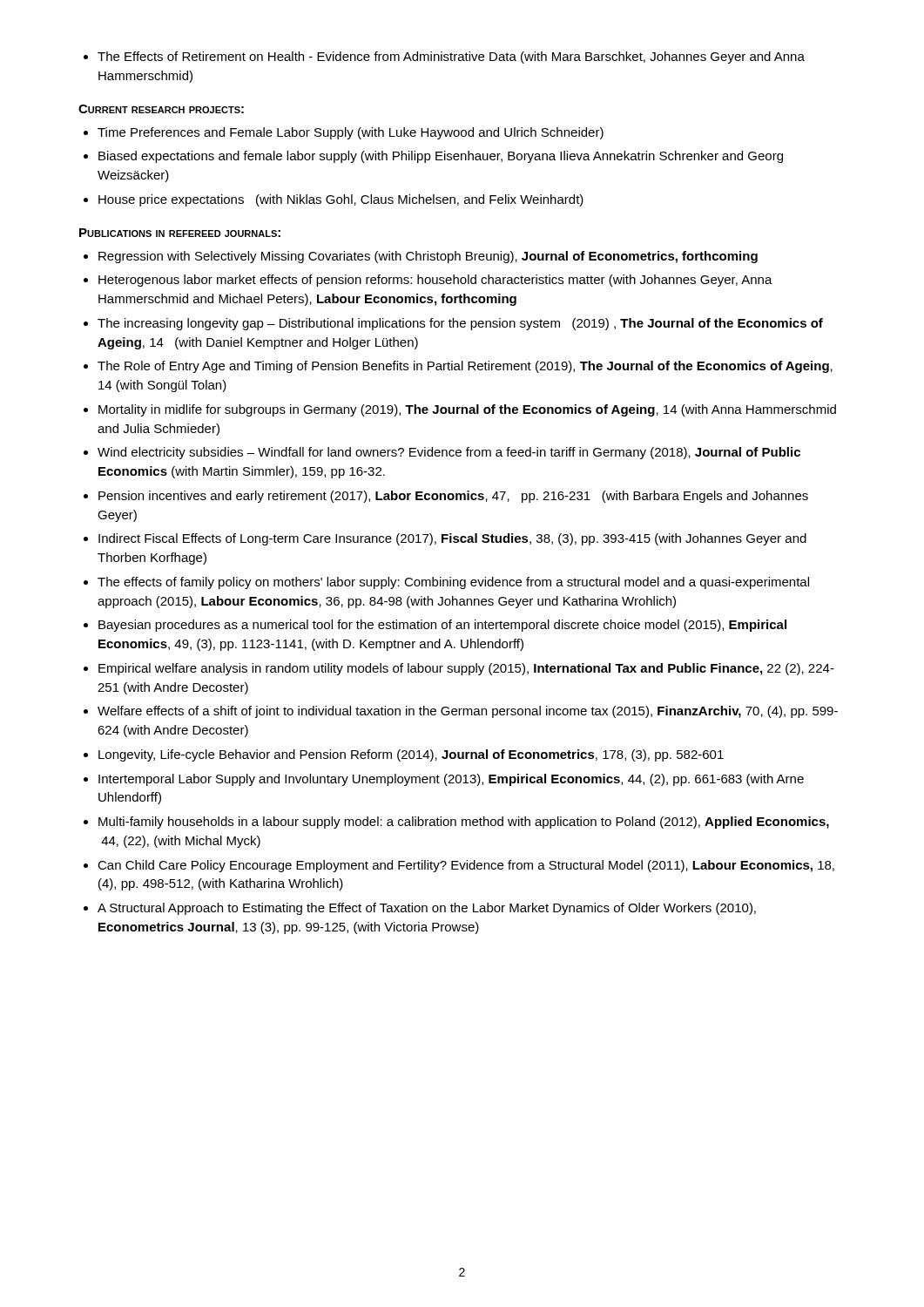Find the list item that says "Regression with Selectively Missing Covariates"
This screenshot has height=1307, width=924.
pos(472,256)
